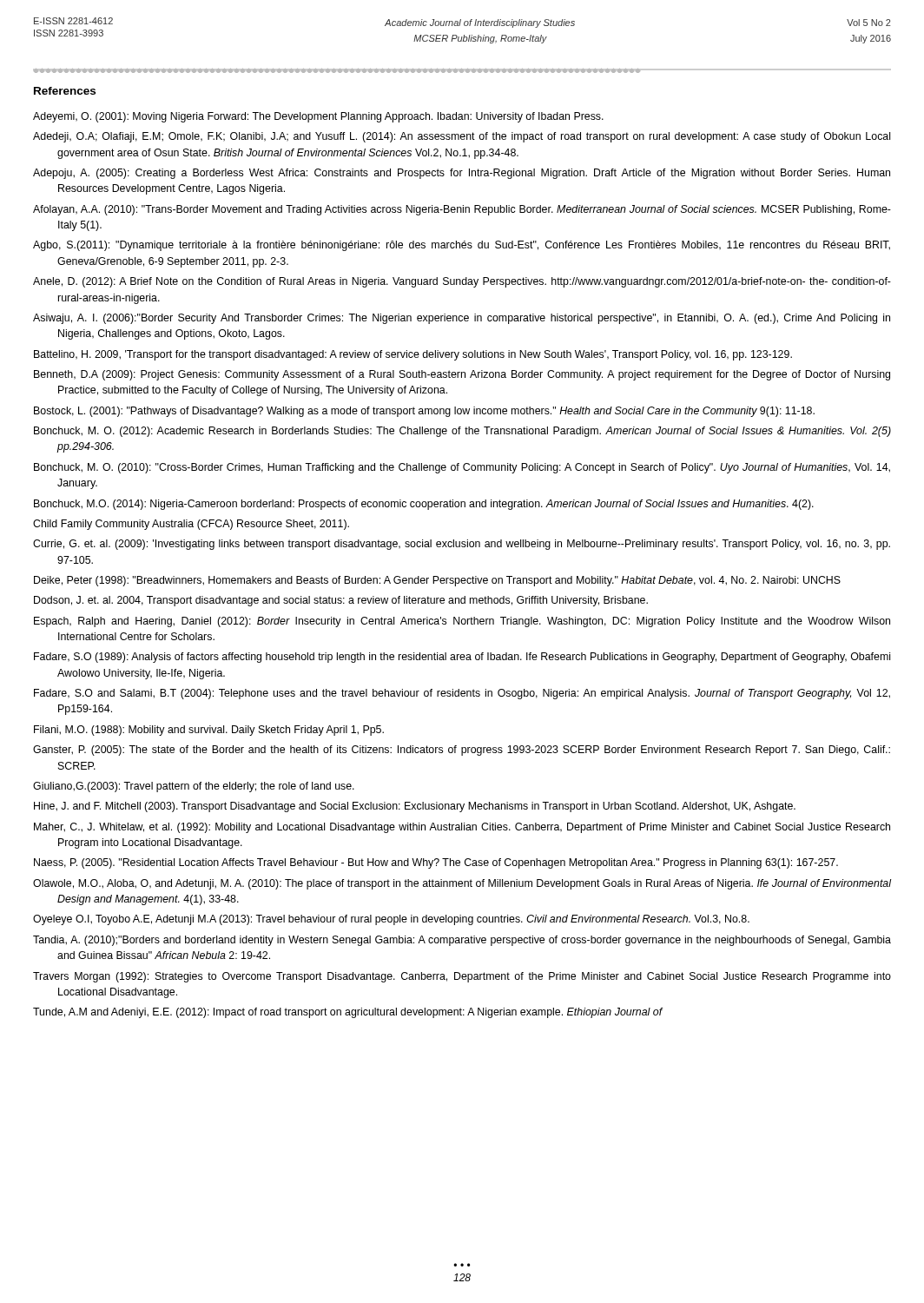
Task: Navigate to the region starting "Olawole, M.O., Aloba, O, and Adetunji, M."
Action: click(x=462, y=891)
